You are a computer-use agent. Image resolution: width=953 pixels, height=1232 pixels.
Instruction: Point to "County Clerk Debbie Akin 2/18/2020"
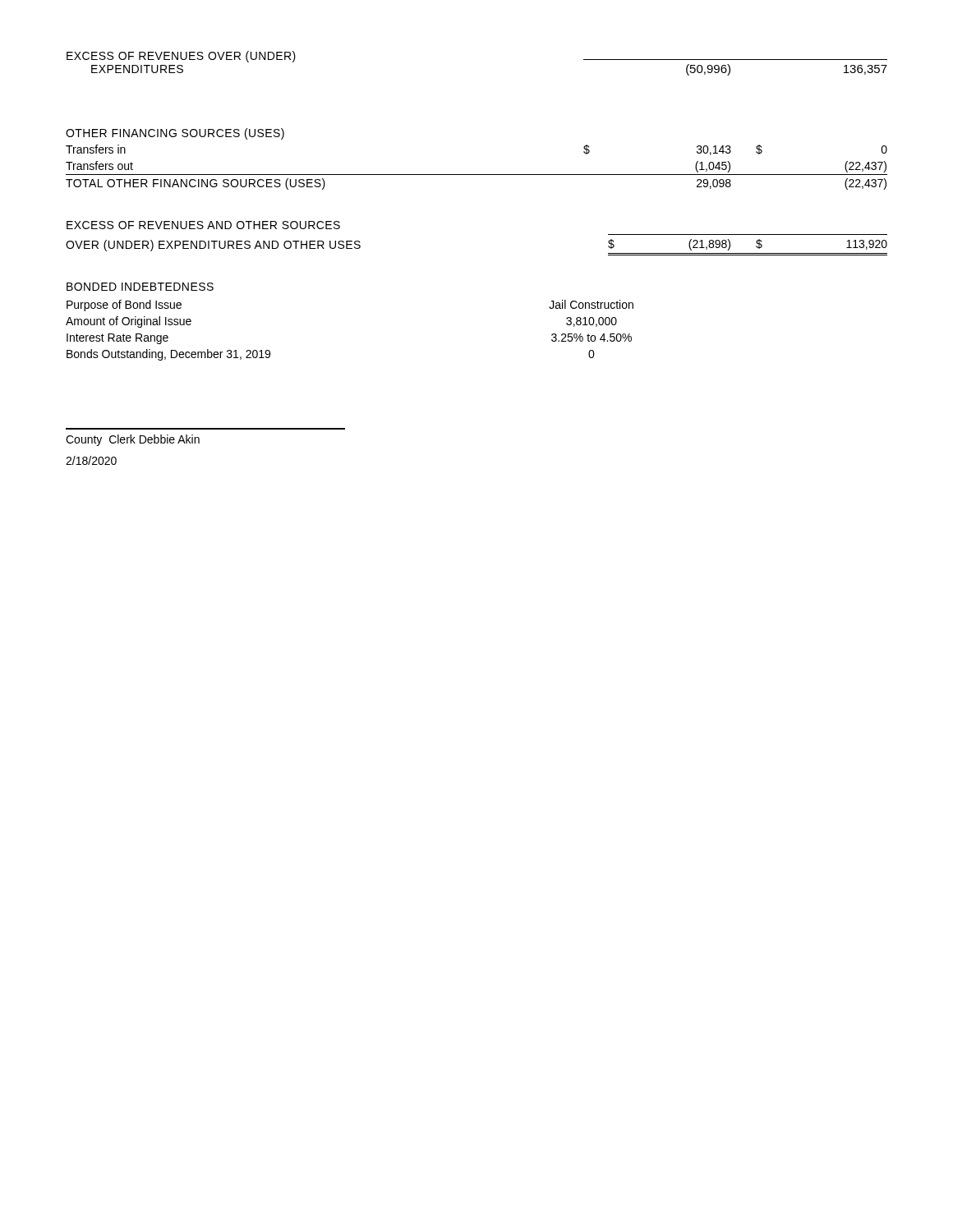[x=133, y=440]
